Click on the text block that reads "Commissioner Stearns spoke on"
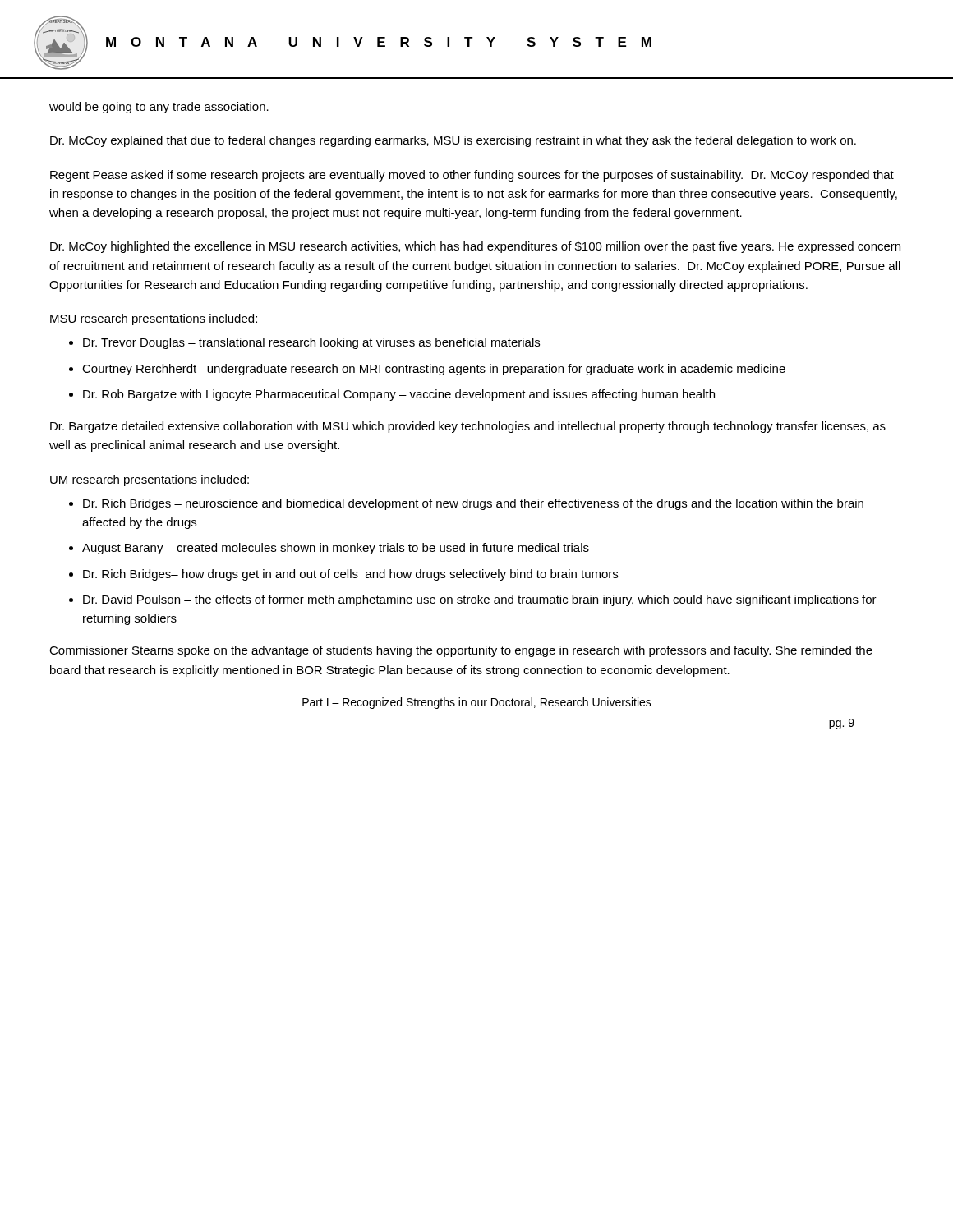 point(461,660)
